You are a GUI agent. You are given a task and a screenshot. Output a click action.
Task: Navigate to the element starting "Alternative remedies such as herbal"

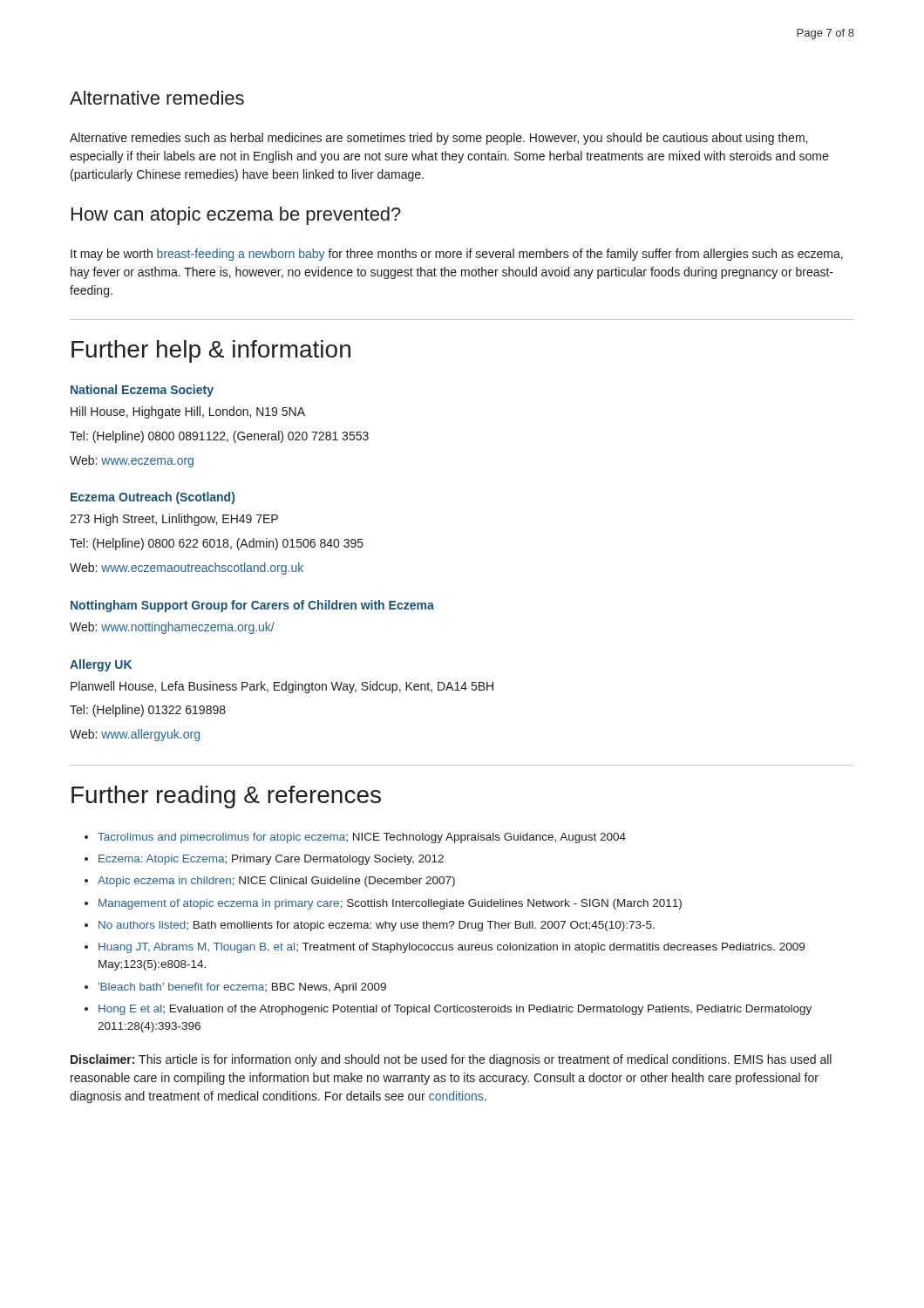462,157
